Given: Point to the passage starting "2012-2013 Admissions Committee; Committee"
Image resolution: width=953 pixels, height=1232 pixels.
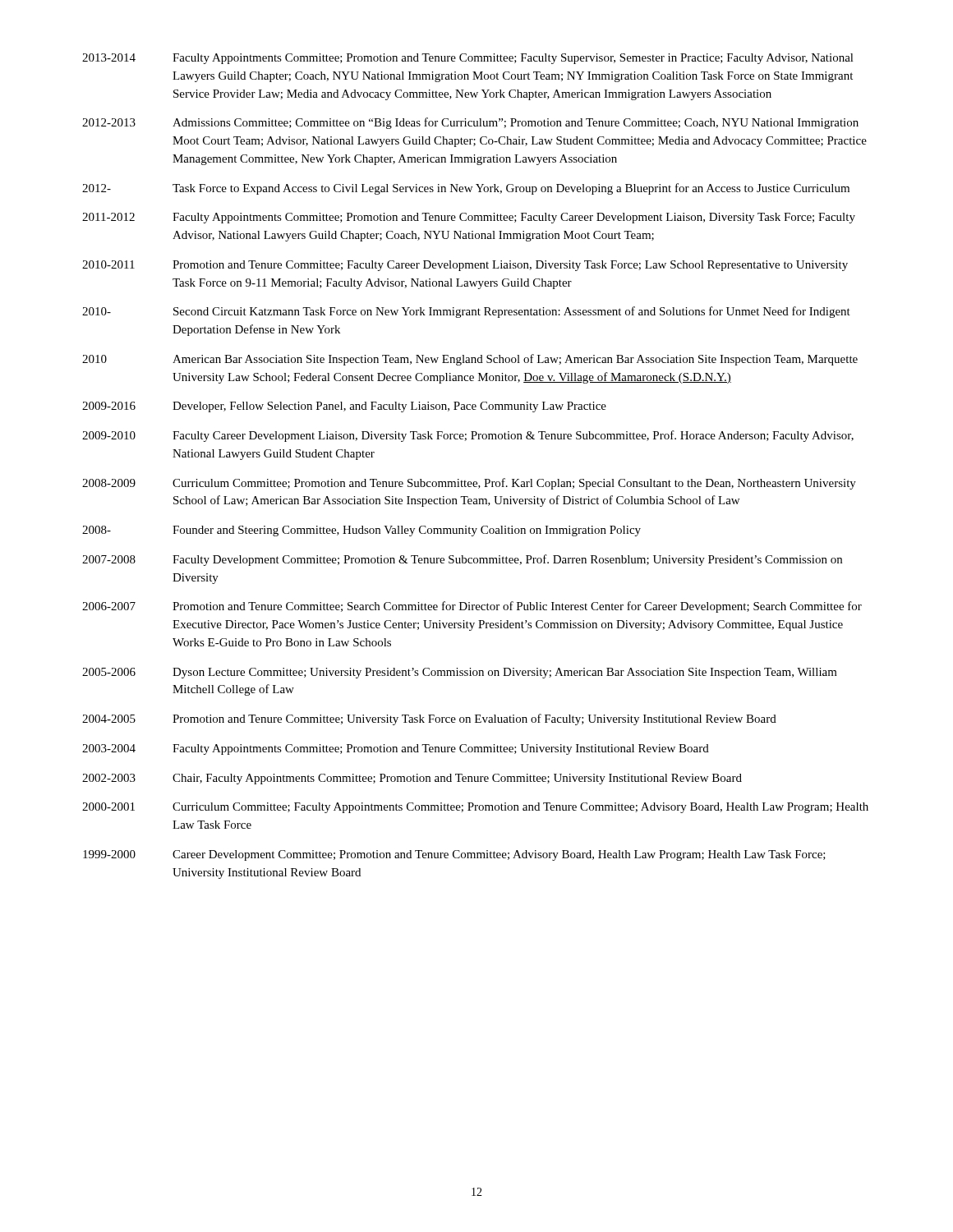Looking at the screenshot, I should pyautogui.click(x=476, y=147).
